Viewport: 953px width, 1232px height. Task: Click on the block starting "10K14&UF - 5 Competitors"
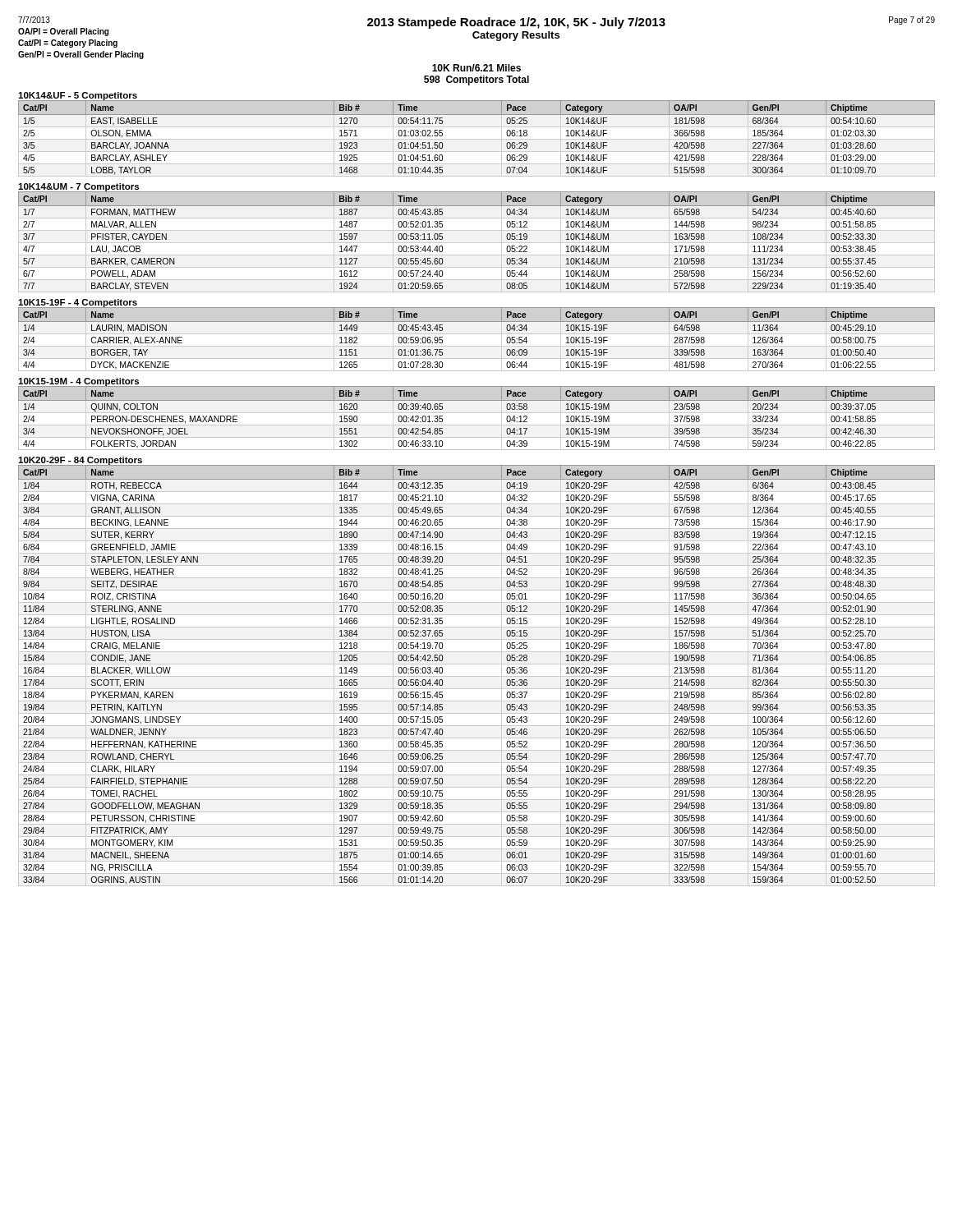78,95
